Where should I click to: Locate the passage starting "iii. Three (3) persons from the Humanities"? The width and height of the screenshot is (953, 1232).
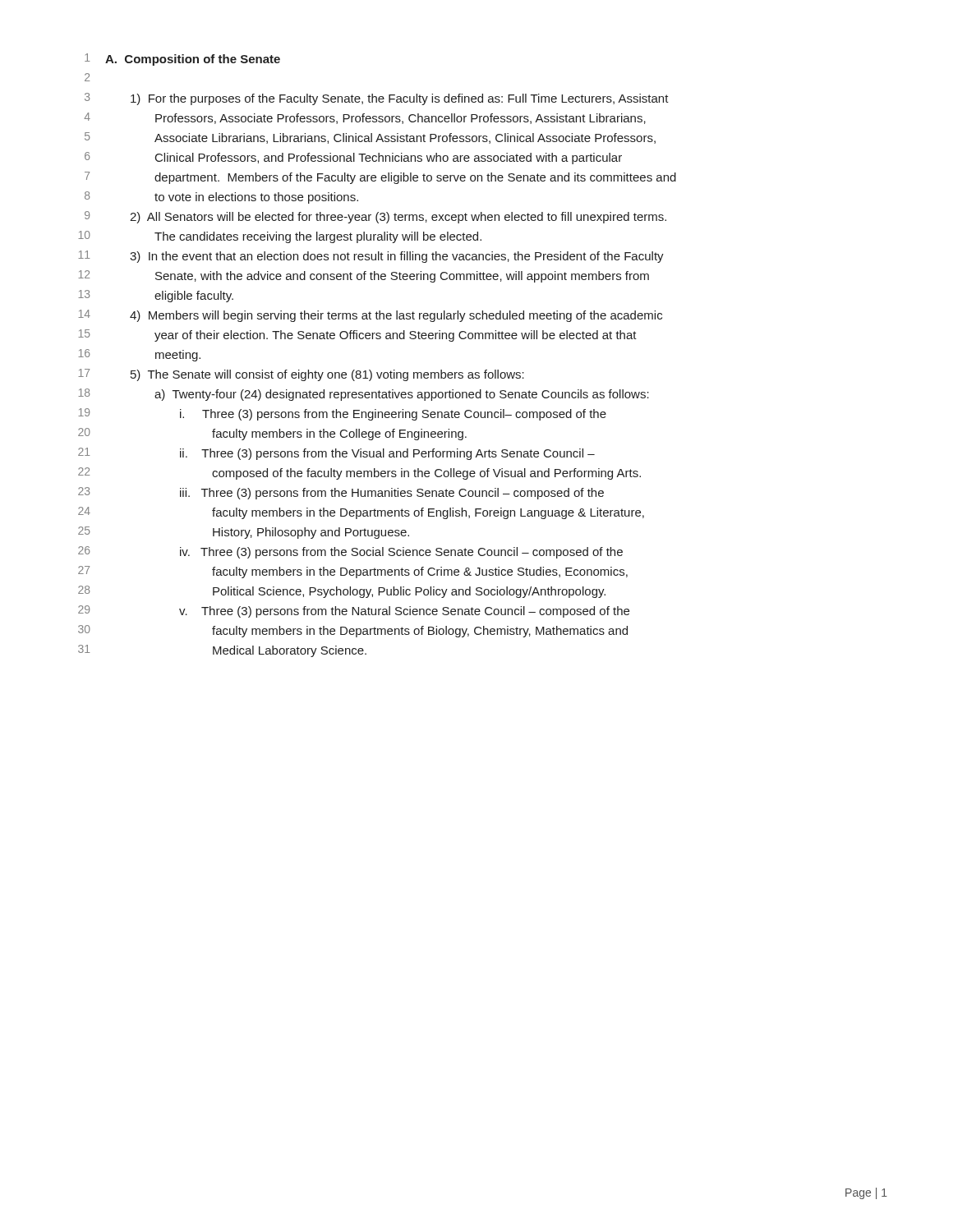pyautogui.click(x=392, y=492)
